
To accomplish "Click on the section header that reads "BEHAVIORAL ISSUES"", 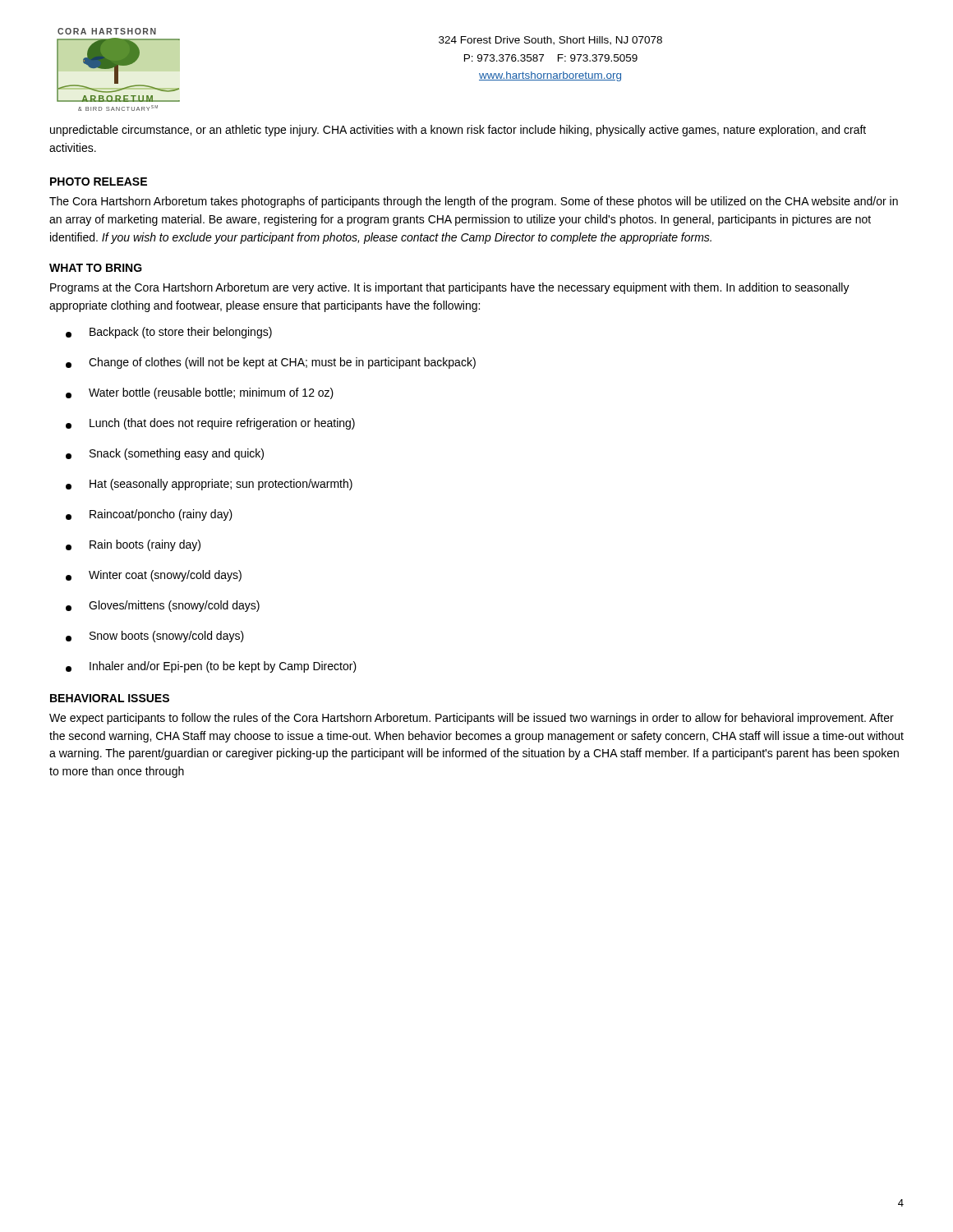I will (x=109, y=698).
